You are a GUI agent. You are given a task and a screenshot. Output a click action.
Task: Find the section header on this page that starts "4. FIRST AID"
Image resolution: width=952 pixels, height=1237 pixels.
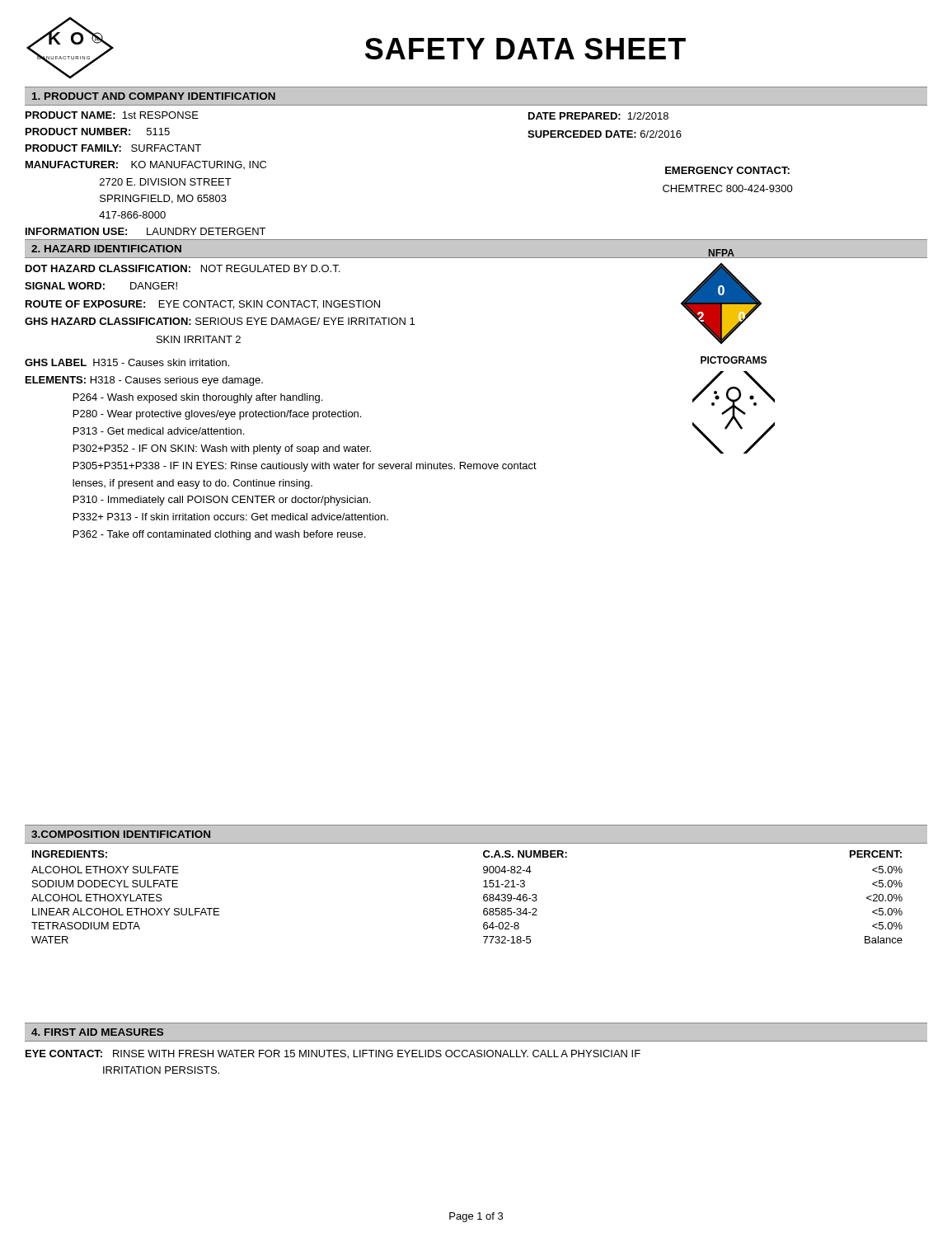(x=98, y=1032)
